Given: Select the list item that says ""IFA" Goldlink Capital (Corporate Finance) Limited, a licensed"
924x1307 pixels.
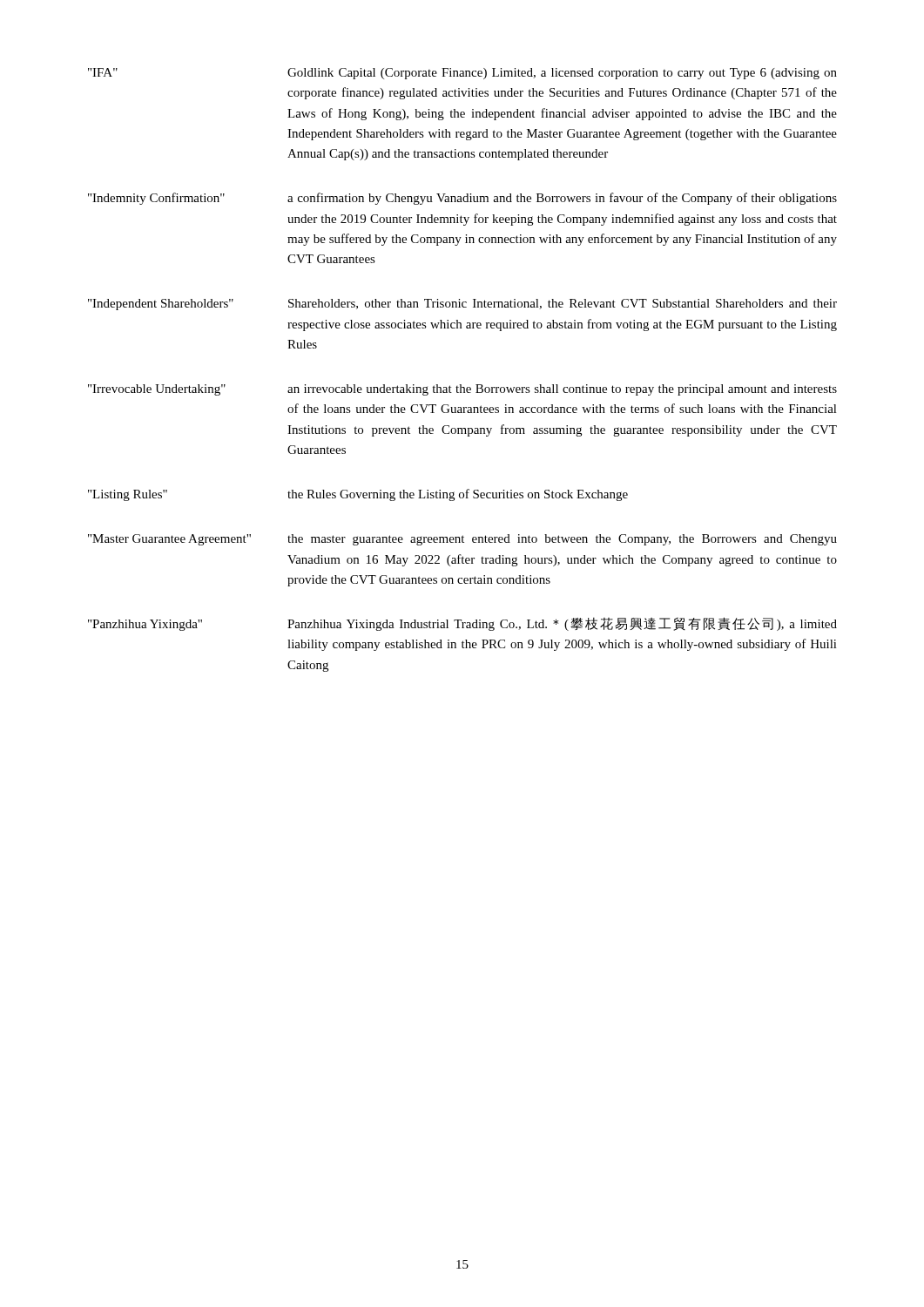Looking at the screenshot, I should click(x=462, y=113).
